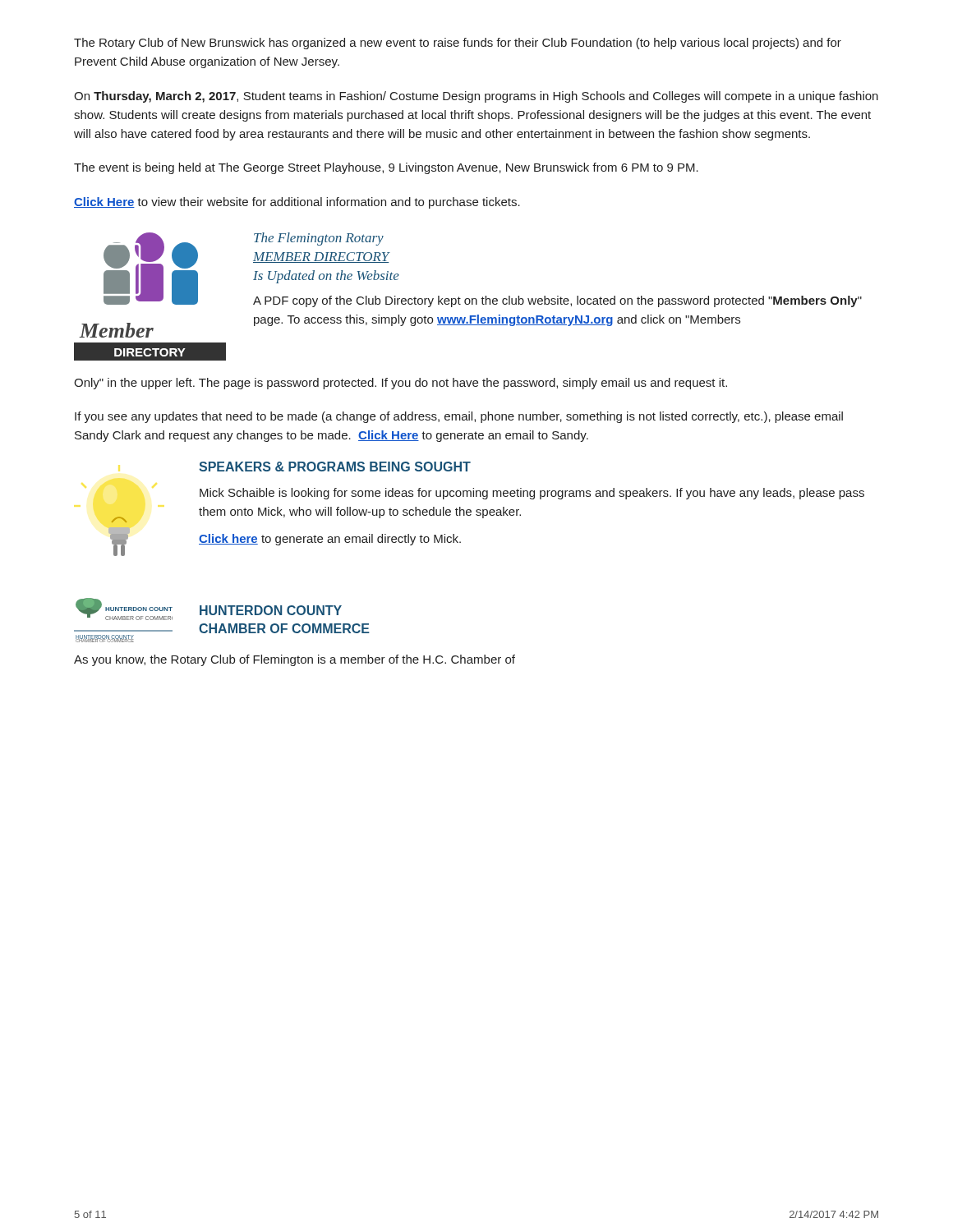Locate the block of text that opens with "Mick Schaible is looking for some ideas for"
Screen dimensions: 1232x953
pyautogui.click(x=532, y=502)
